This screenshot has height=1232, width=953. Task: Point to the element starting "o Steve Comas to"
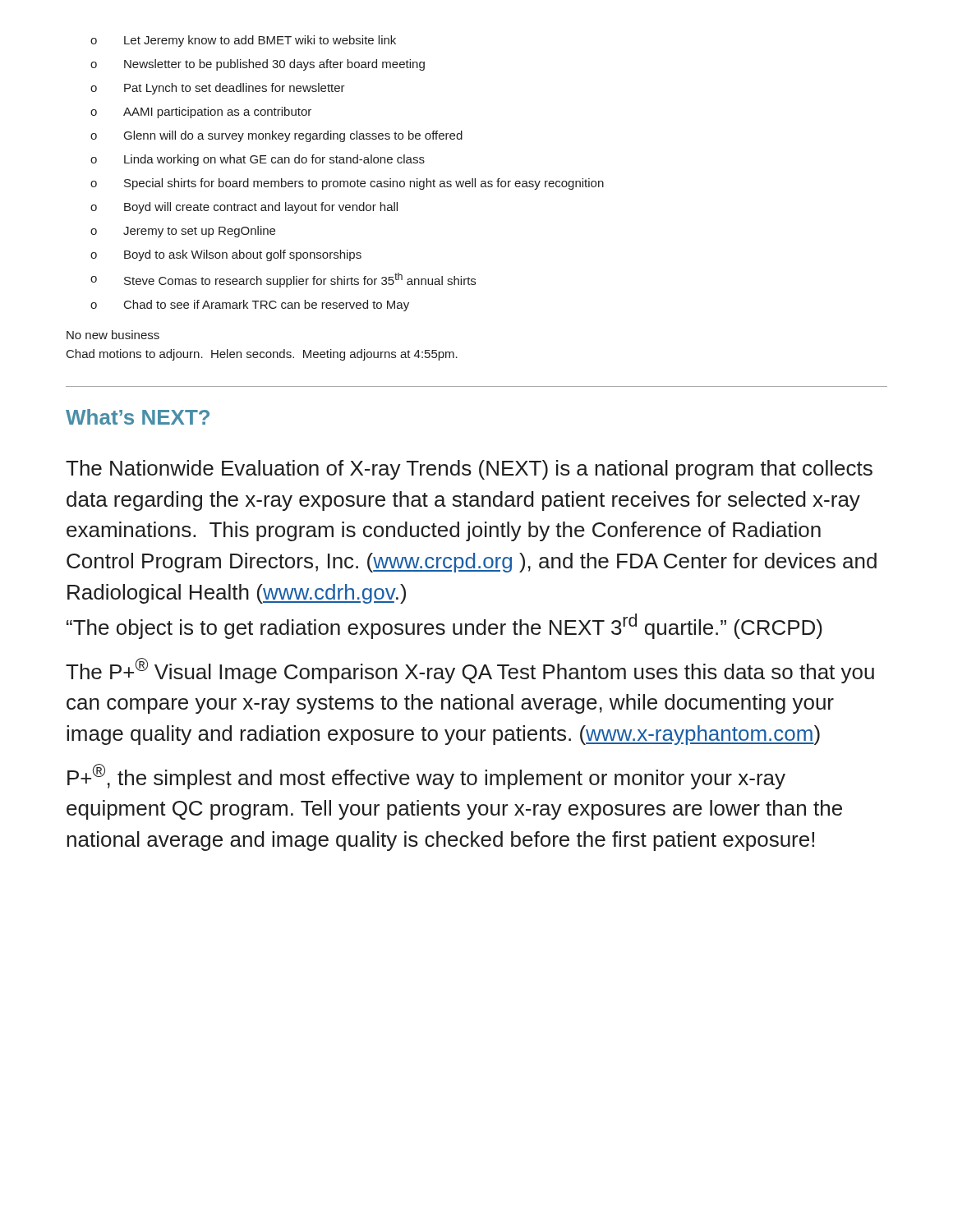click(476, 279)
